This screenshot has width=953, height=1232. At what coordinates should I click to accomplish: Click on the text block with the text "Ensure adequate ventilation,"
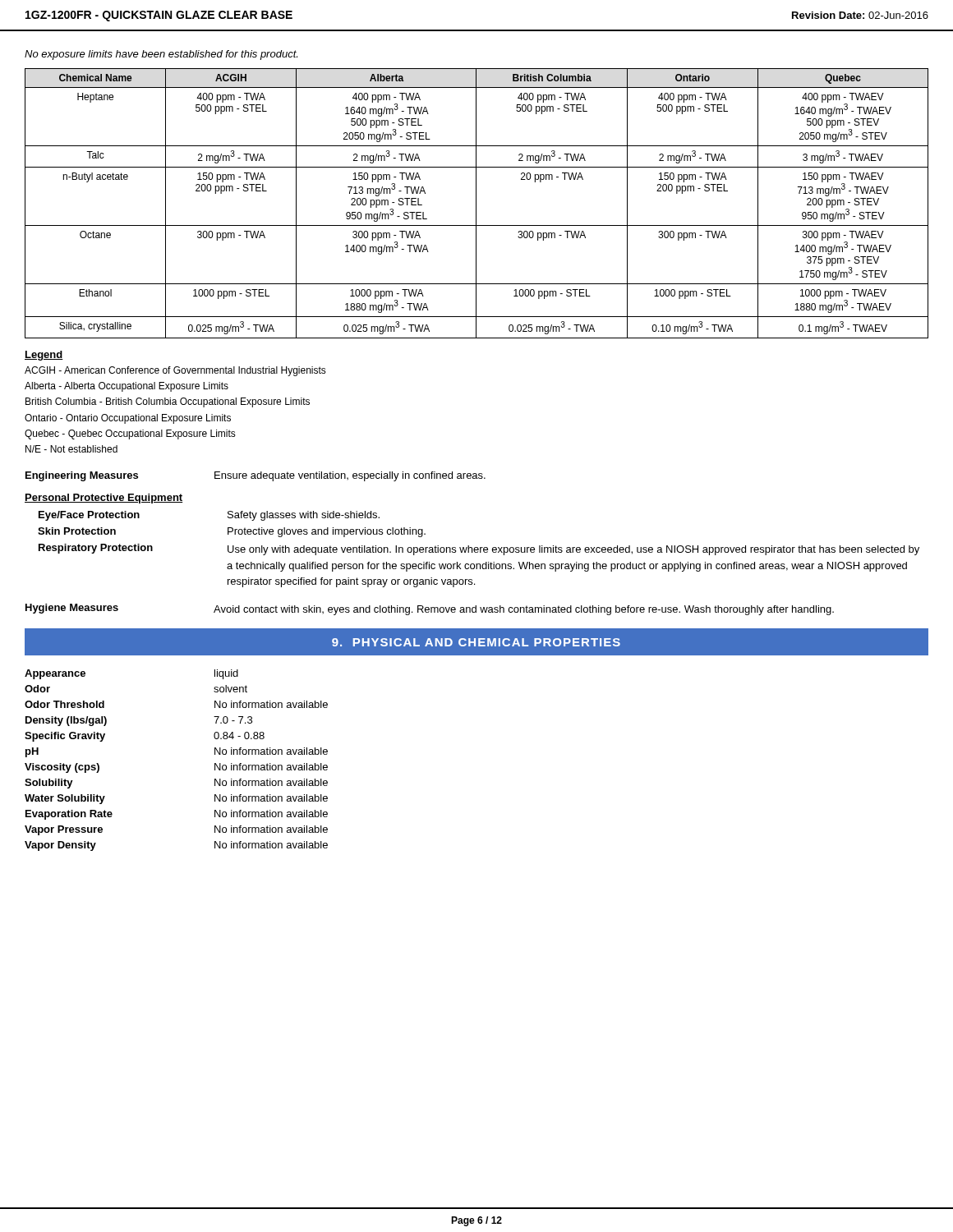350,475
